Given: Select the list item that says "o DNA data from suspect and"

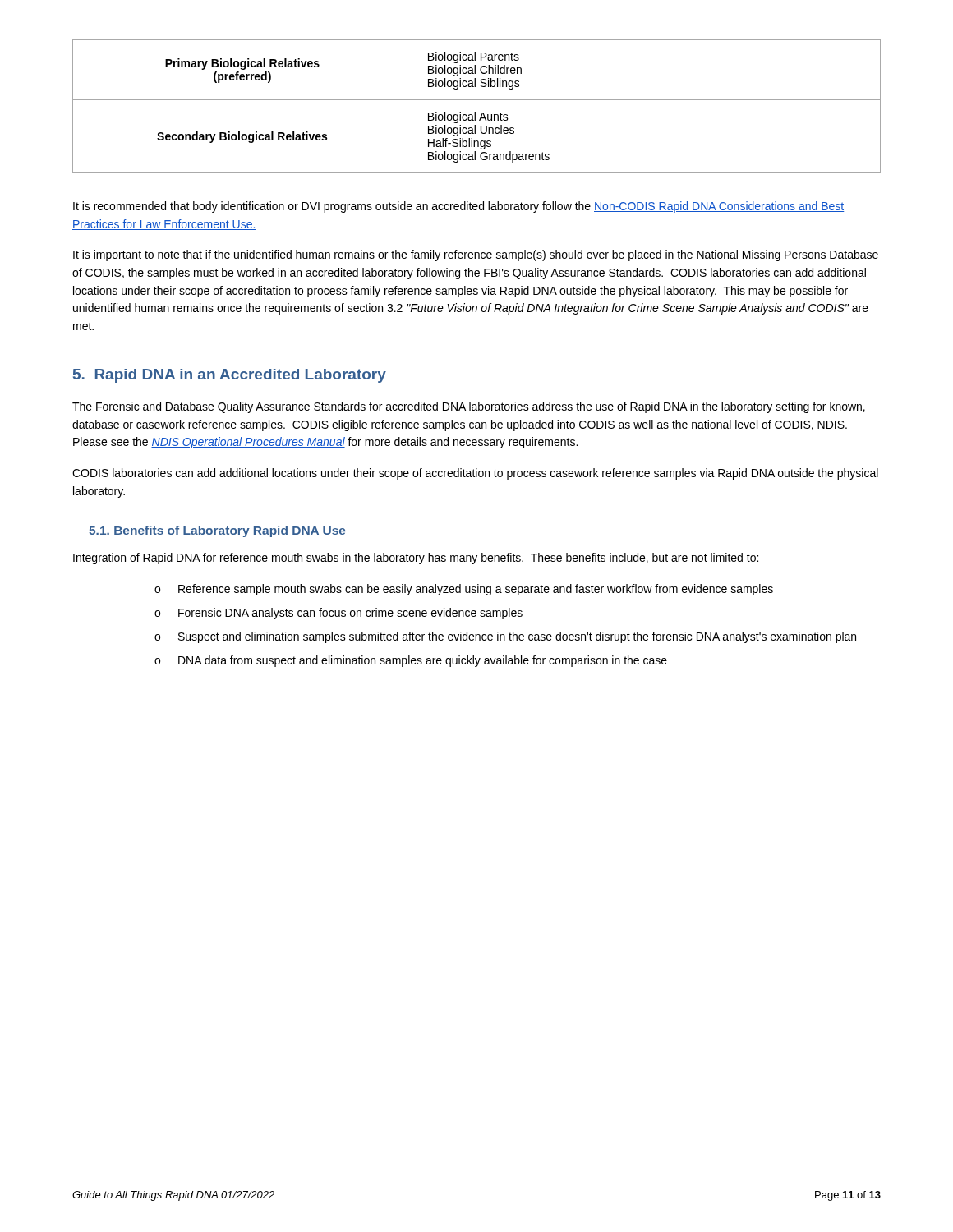Looking at the screenshot, I should click(518, 661).
